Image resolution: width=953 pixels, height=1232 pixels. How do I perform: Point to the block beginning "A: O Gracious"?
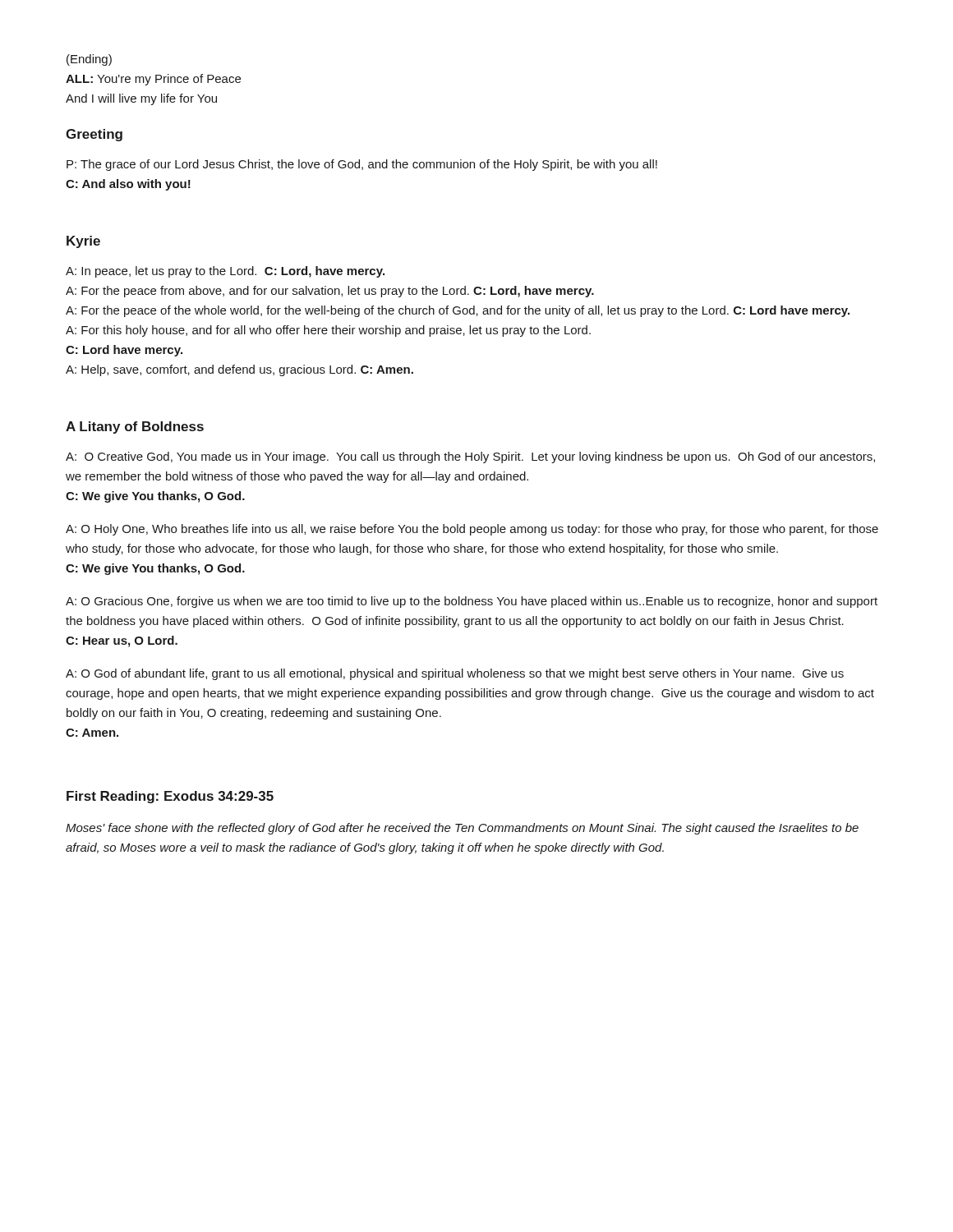tap(472, 620)
